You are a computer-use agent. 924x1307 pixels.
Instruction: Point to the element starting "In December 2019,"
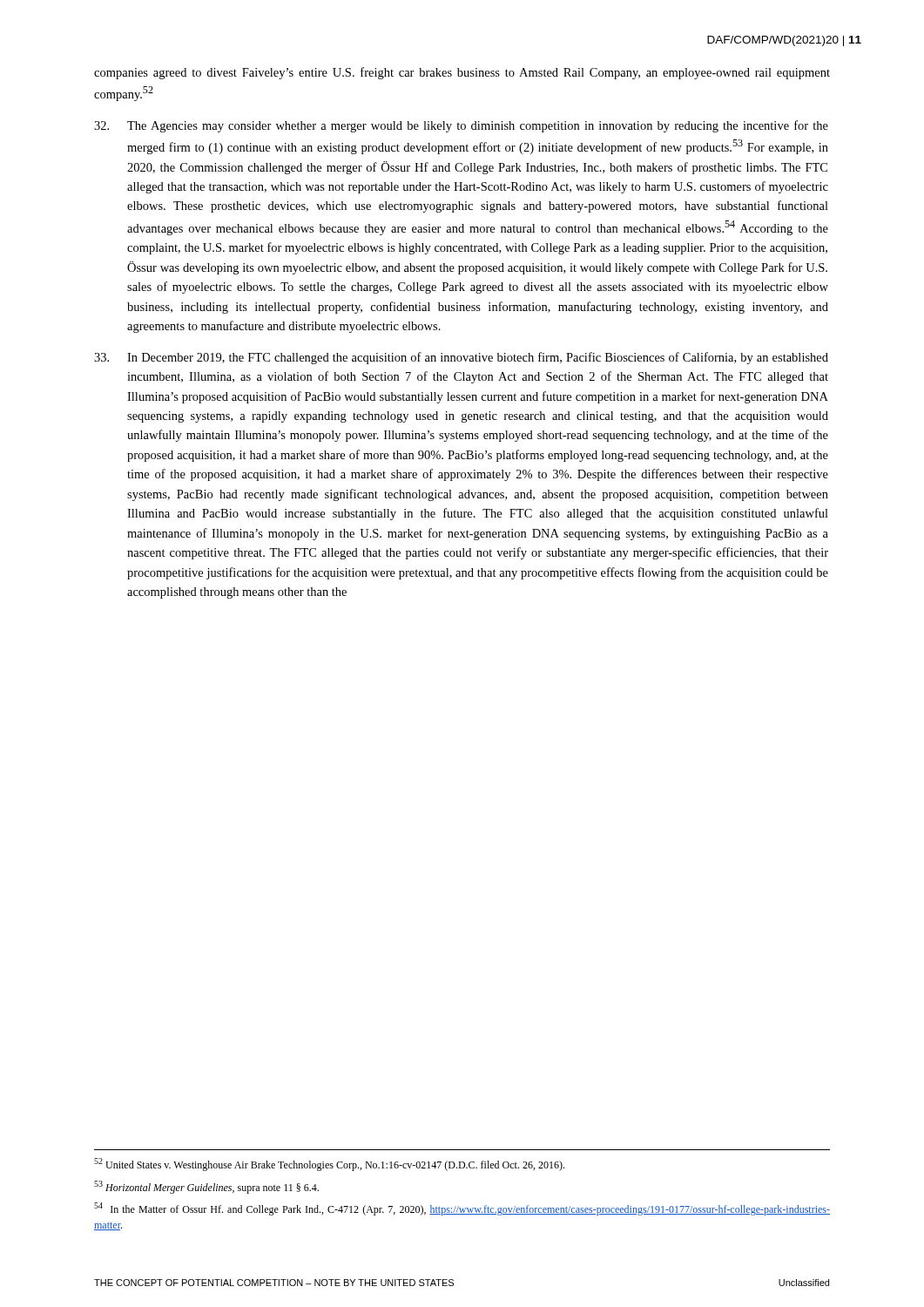pyautogui.click(x=461, y=475)
